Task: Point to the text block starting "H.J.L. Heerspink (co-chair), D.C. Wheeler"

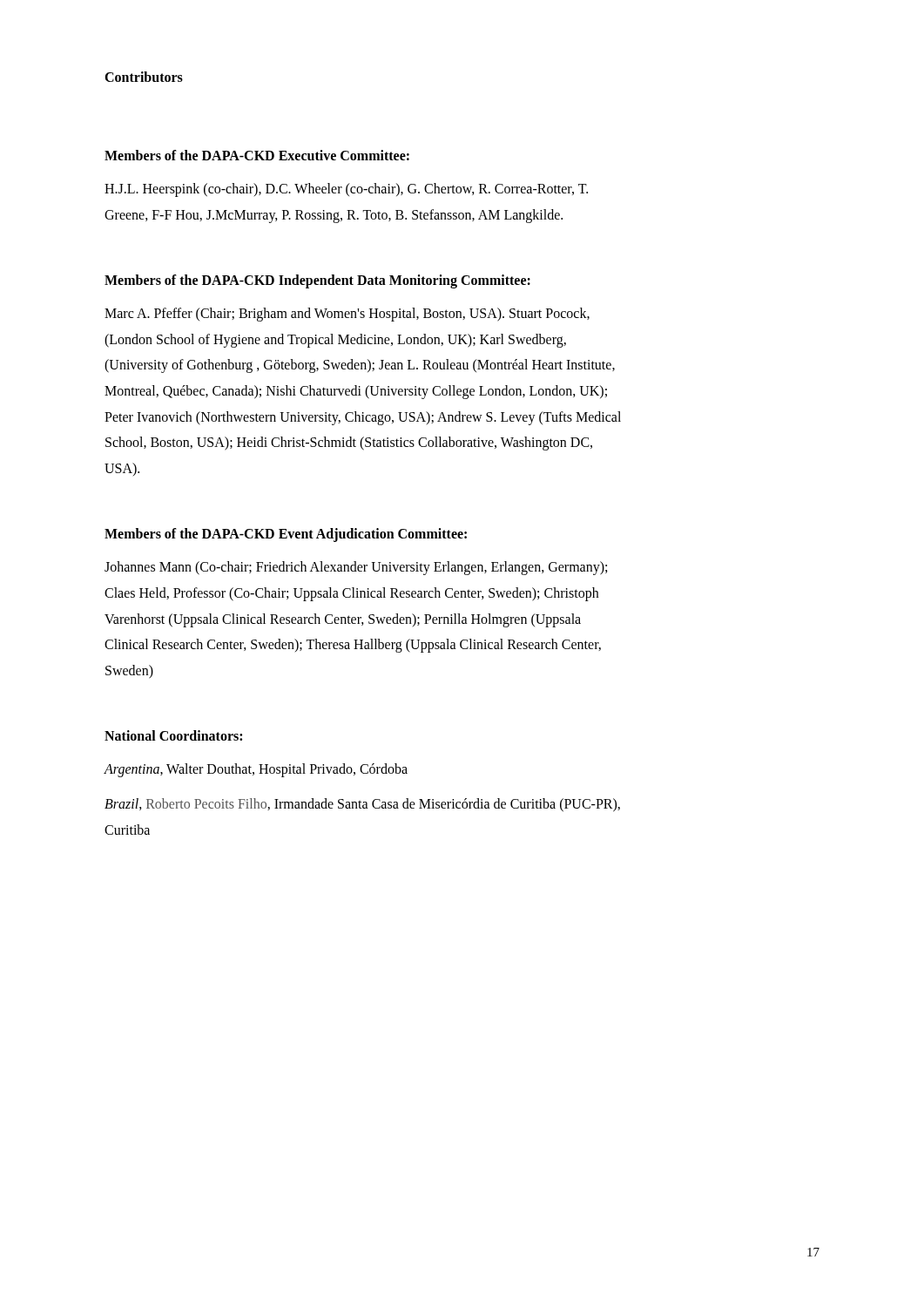Action: coord(347,202)
